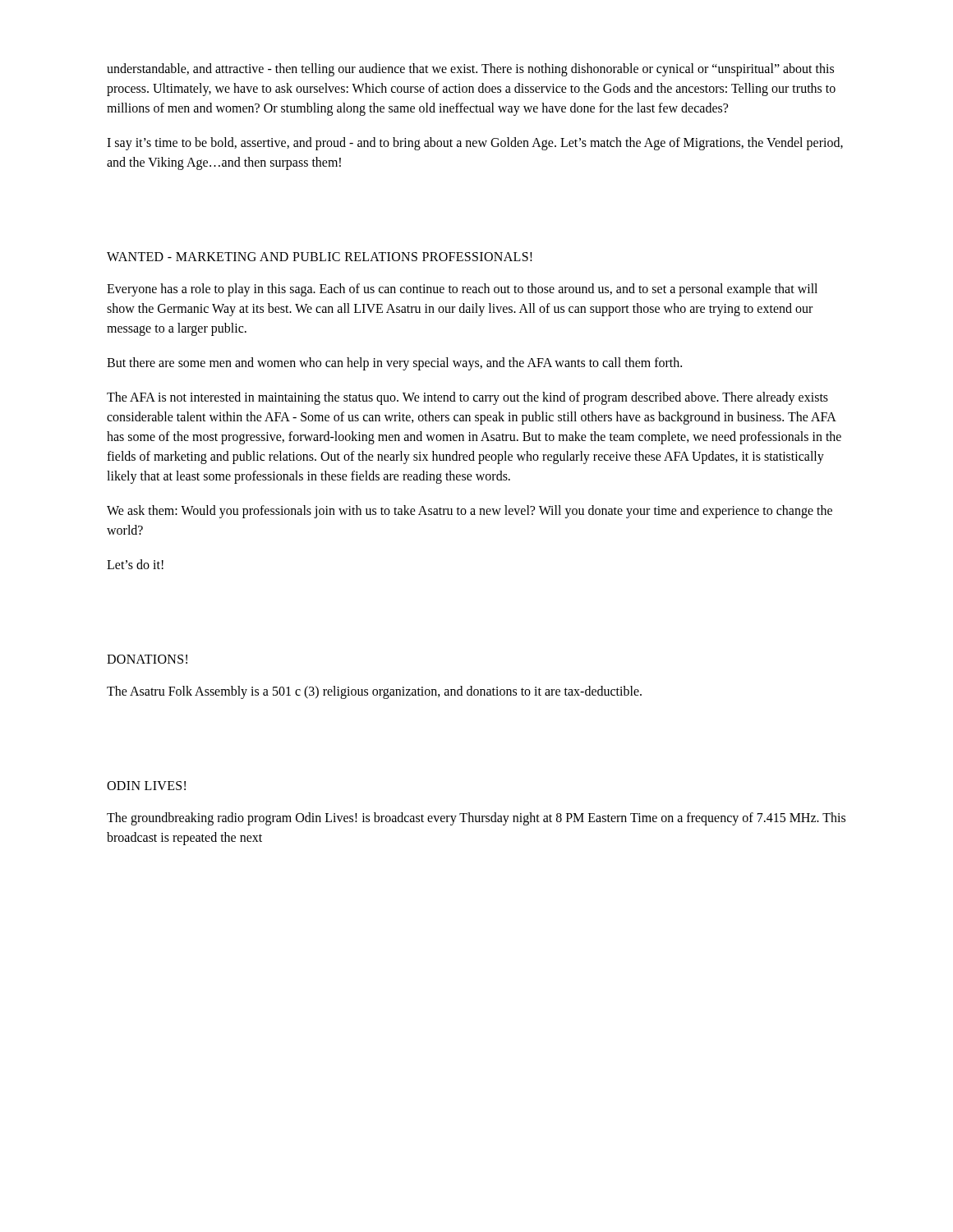Find the text block that reads "The groundbreaking radio program Odin Lives! is"
953x1232 pixels.
[476, 827]
